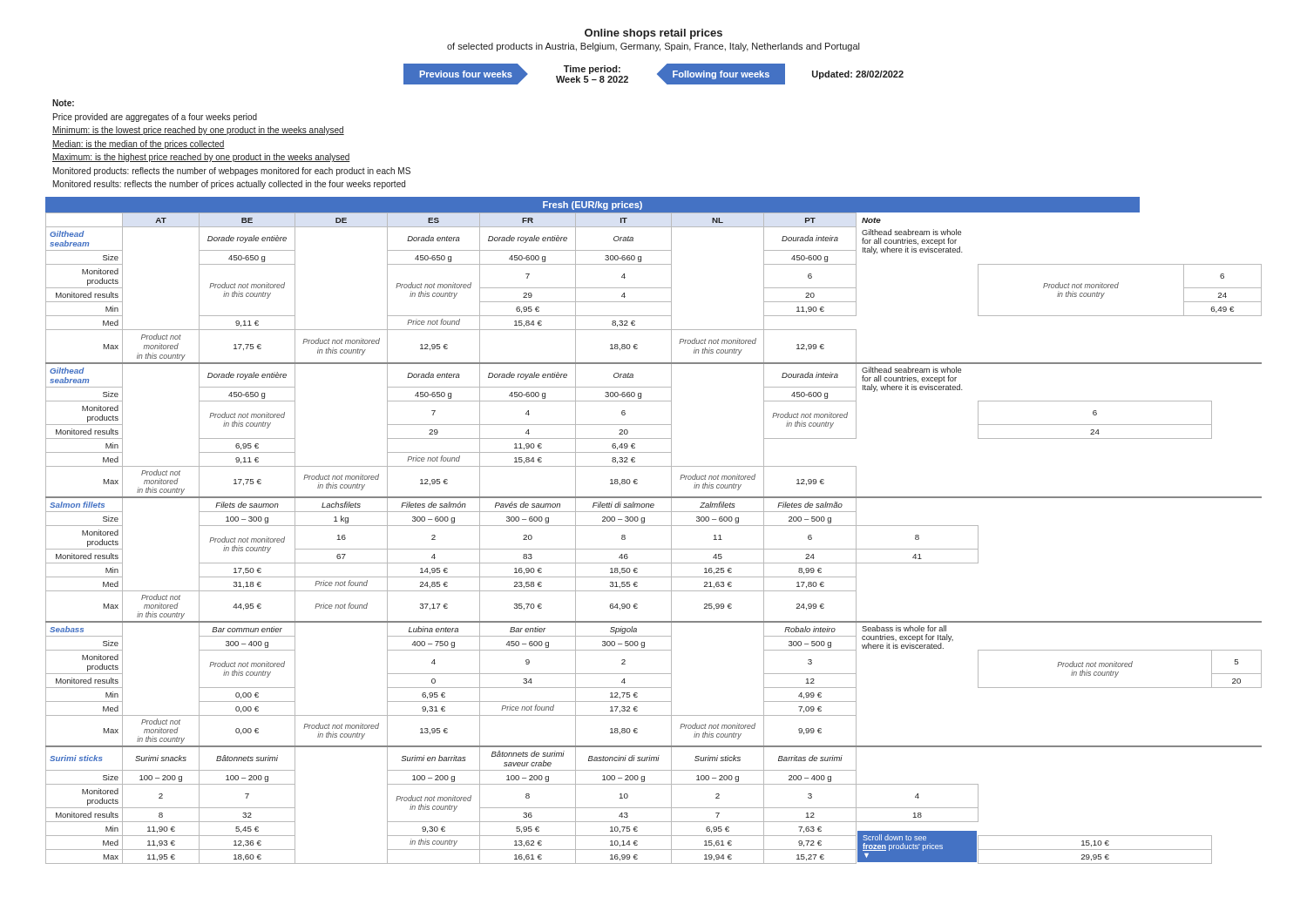Locate the text "Online shops retail prices"
The width and height of the screenshot is (1307, 924).
tap(654, 33)
